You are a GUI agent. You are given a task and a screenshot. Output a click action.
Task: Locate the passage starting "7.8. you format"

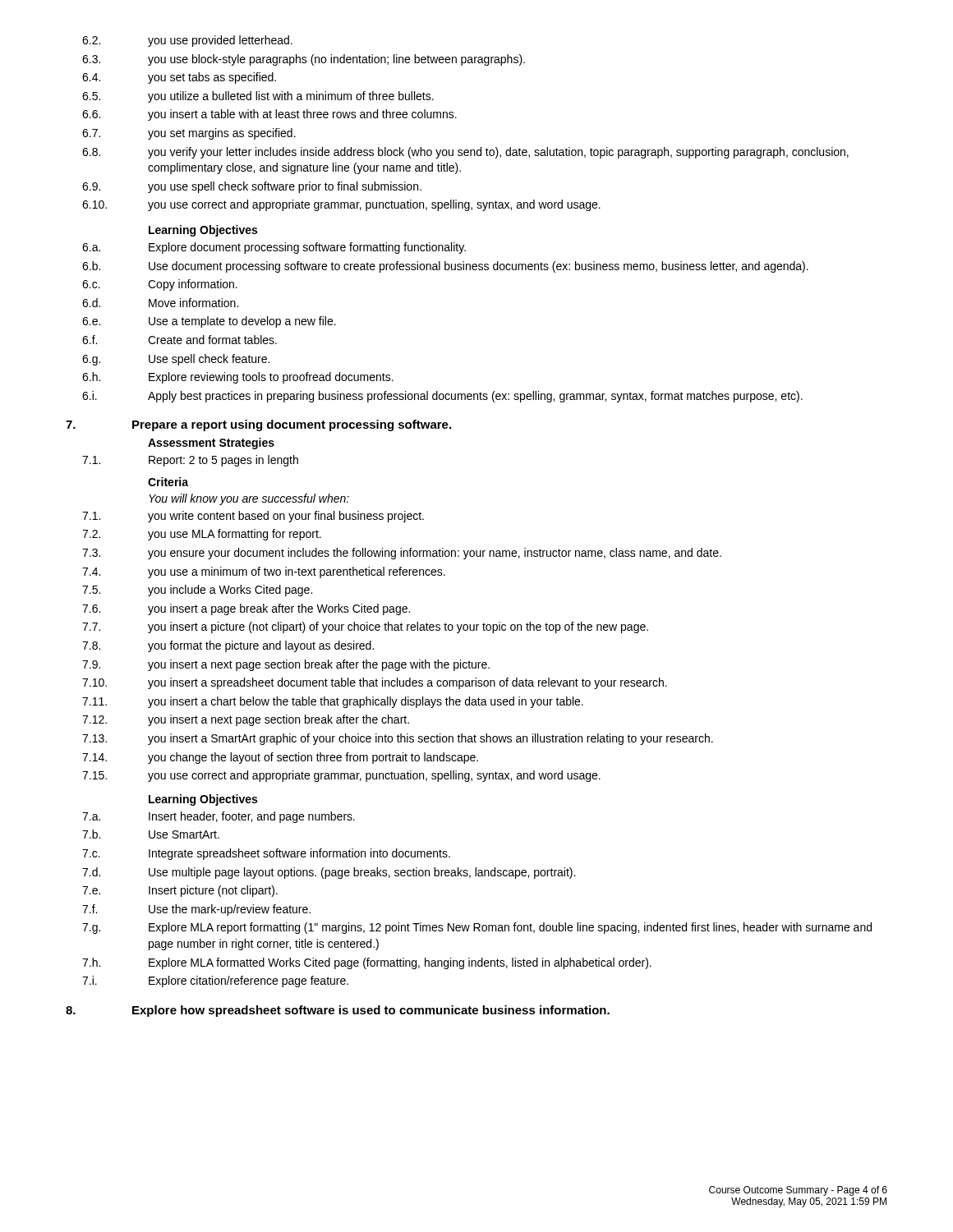coord(228,646)
